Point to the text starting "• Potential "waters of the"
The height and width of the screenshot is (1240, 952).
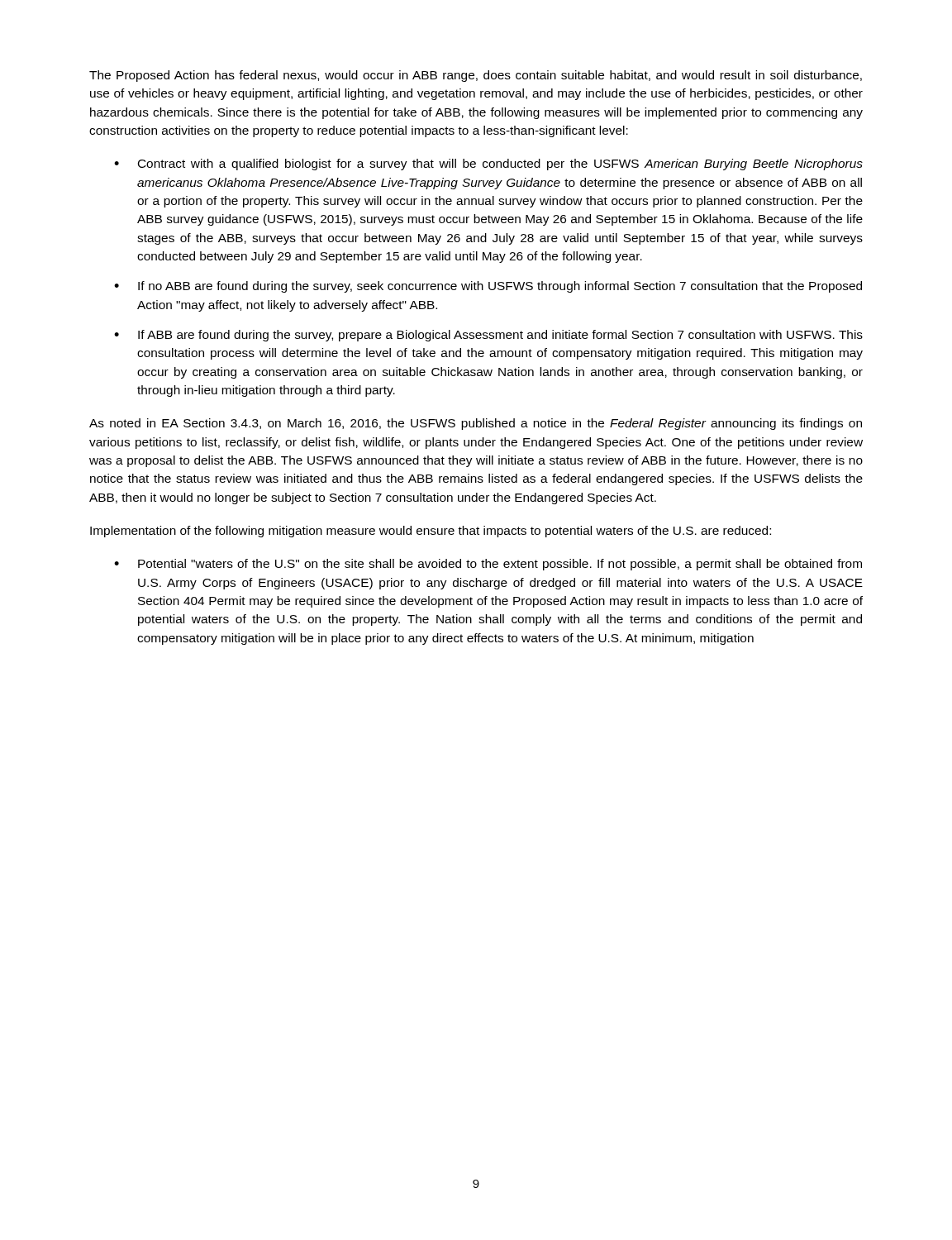(x=476, y=601)
